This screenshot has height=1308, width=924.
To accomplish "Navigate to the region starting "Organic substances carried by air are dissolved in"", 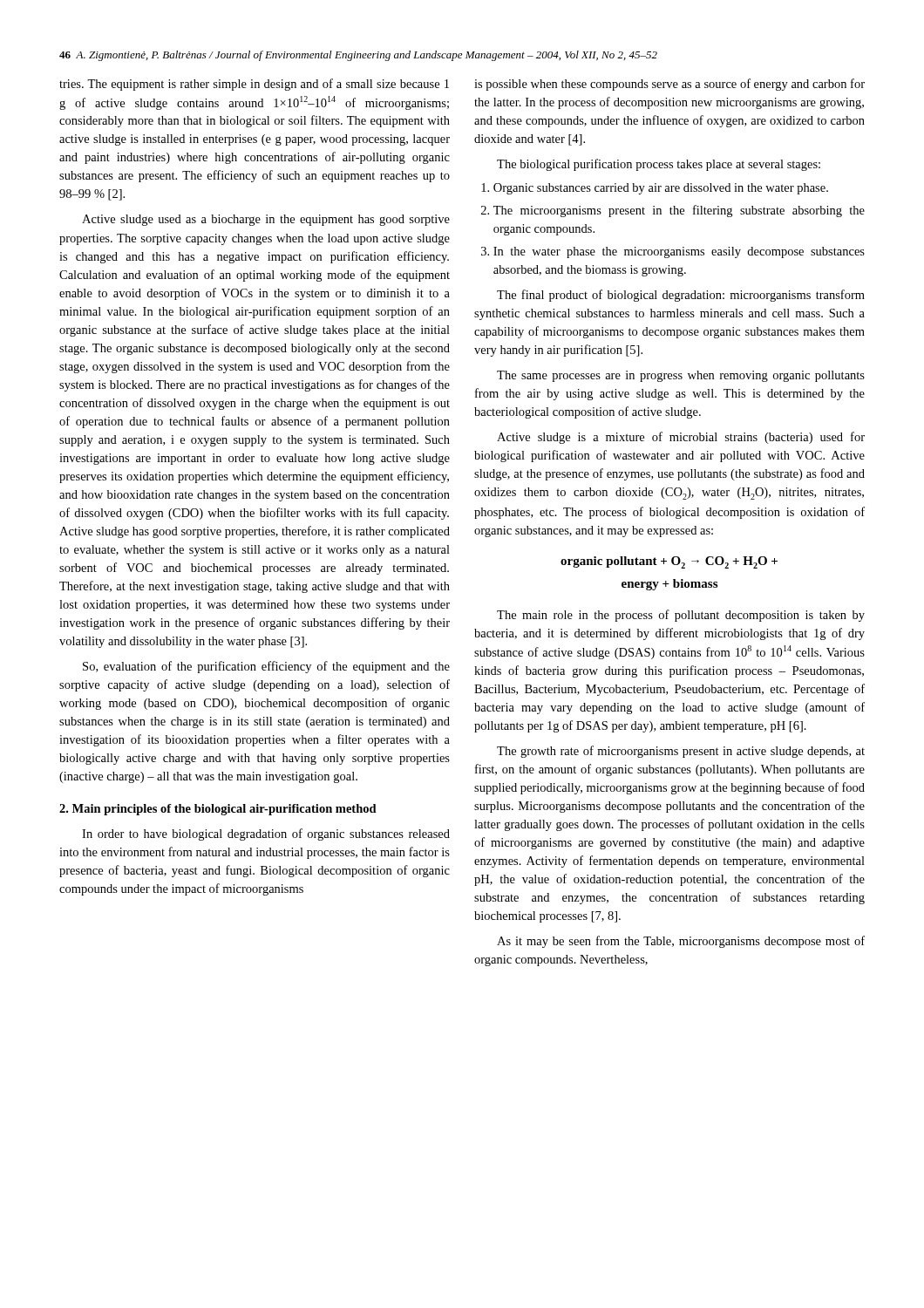I will (x=661, y=187).
